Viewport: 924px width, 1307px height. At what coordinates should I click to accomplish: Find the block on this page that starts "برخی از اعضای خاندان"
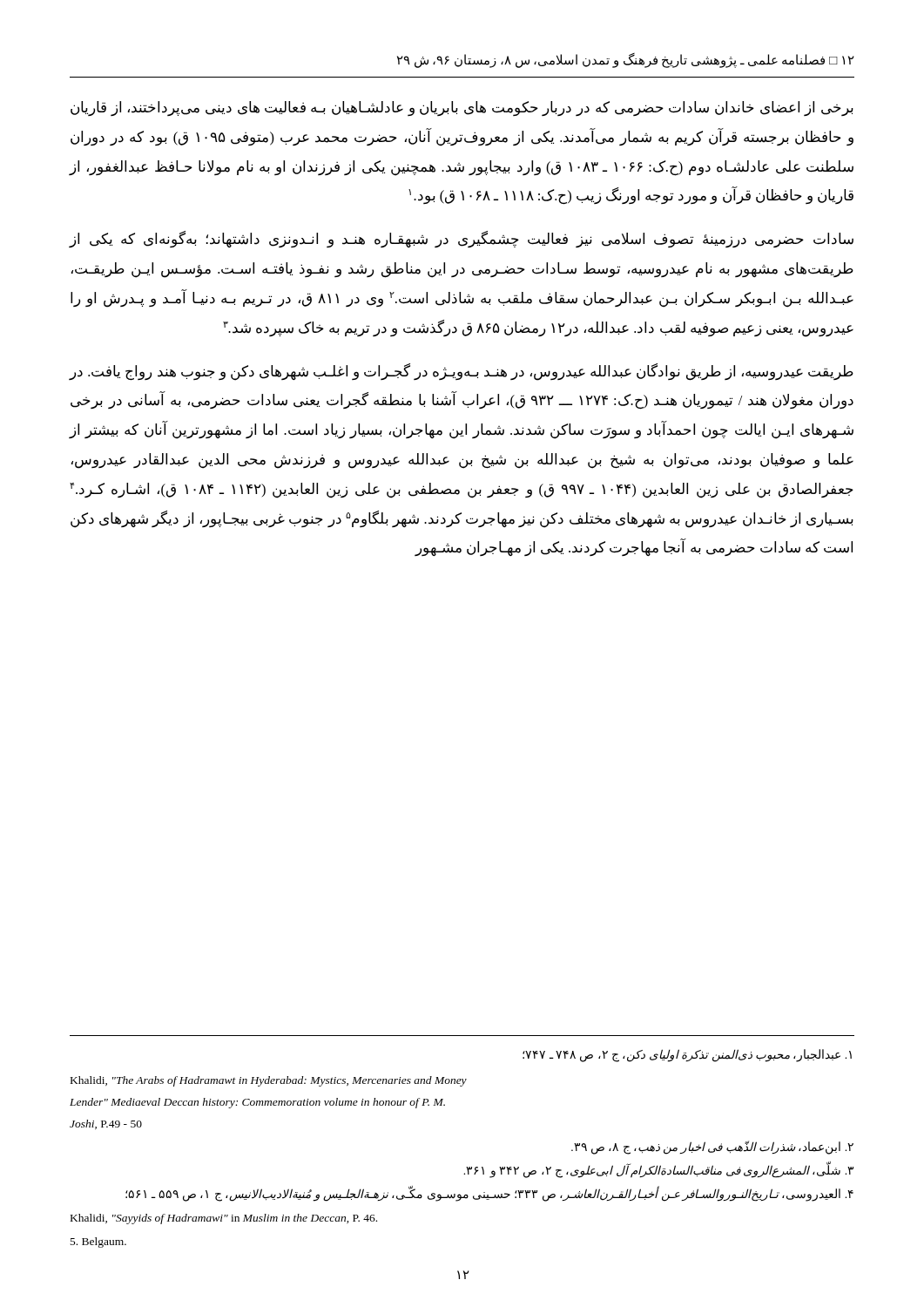pos(462,152)
